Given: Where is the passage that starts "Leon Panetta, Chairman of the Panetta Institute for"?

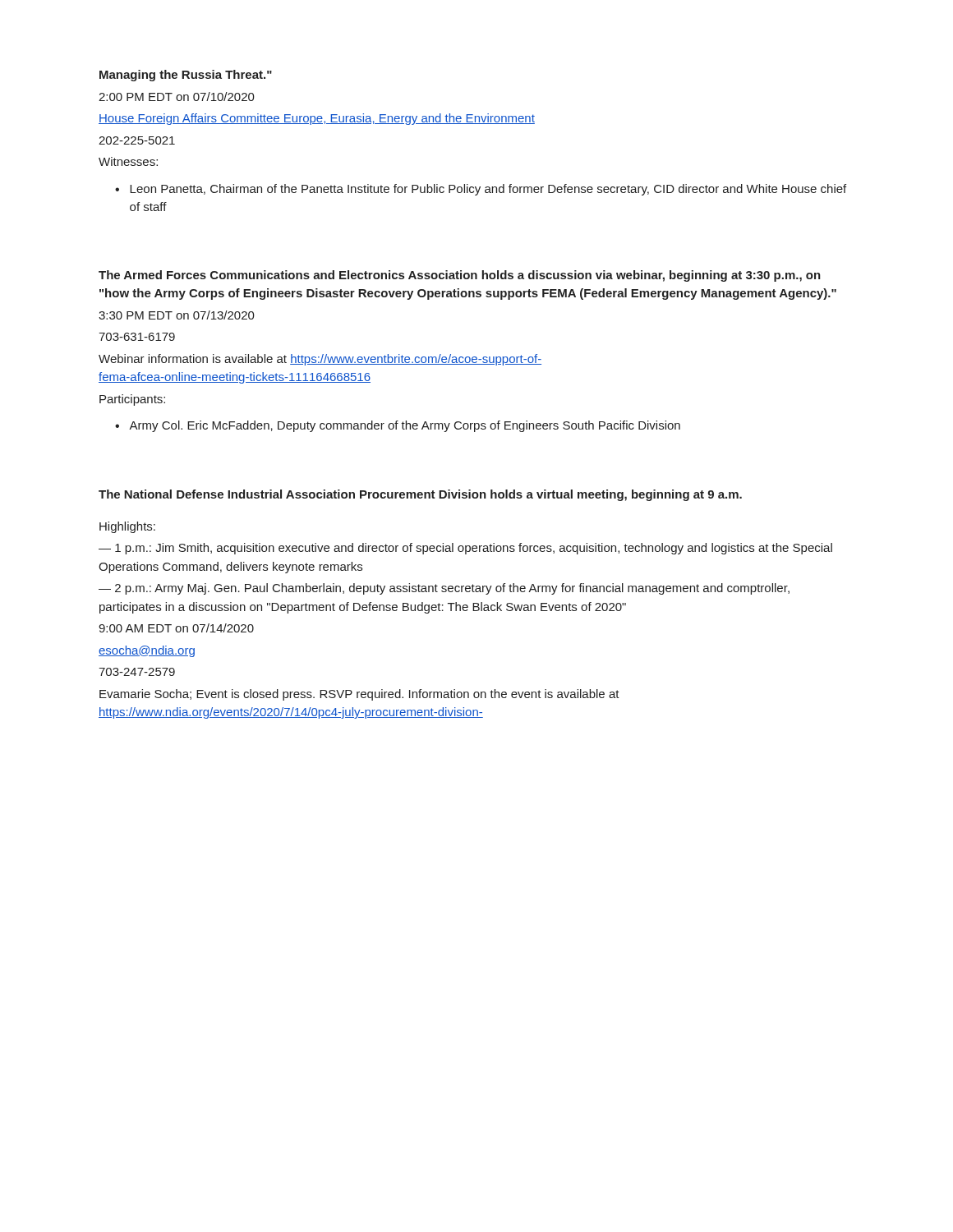Looking at the screenshot, I should click(492, 198).
